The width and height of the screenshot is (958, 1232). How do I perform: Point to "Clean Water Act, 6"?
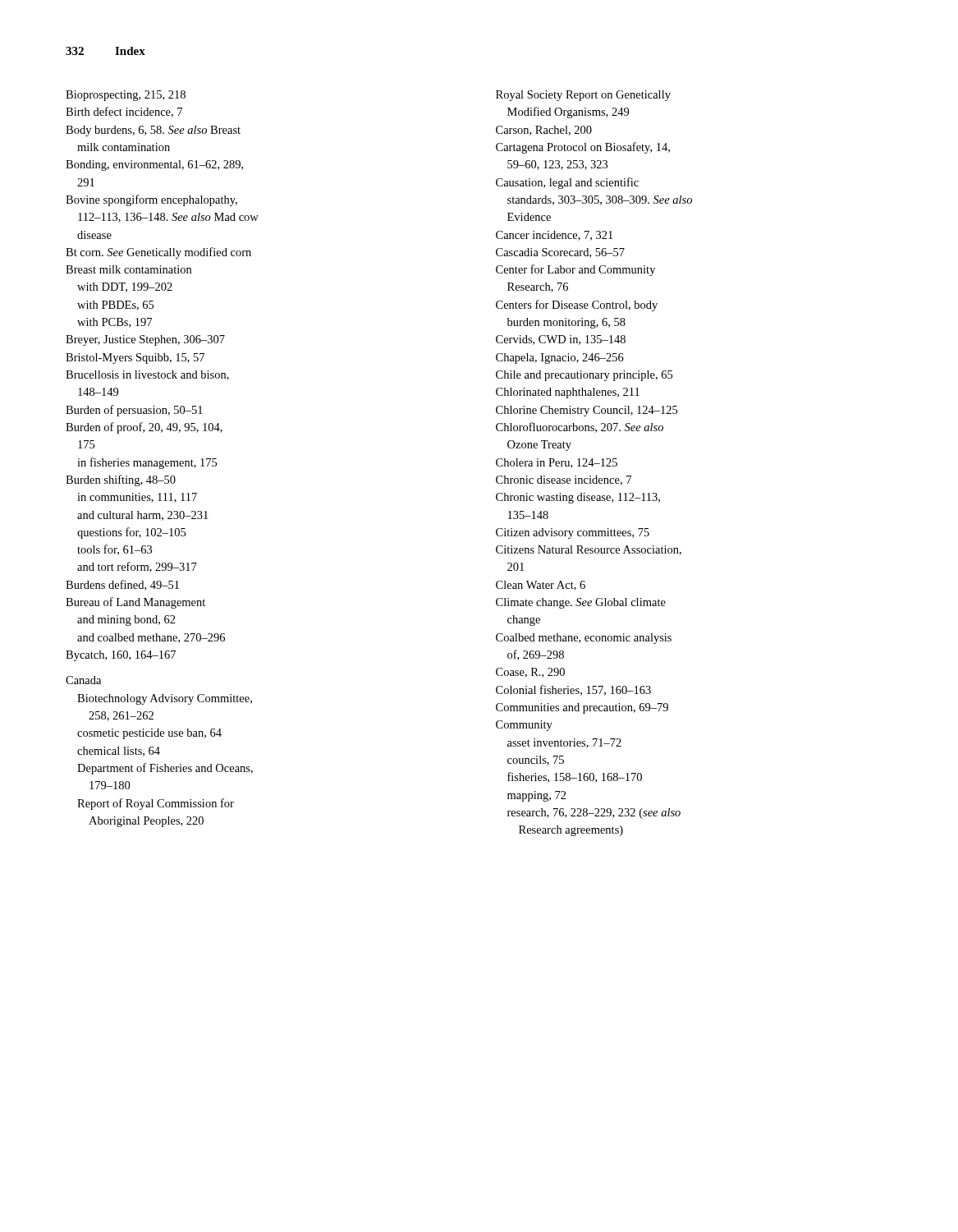pos(540,585)
